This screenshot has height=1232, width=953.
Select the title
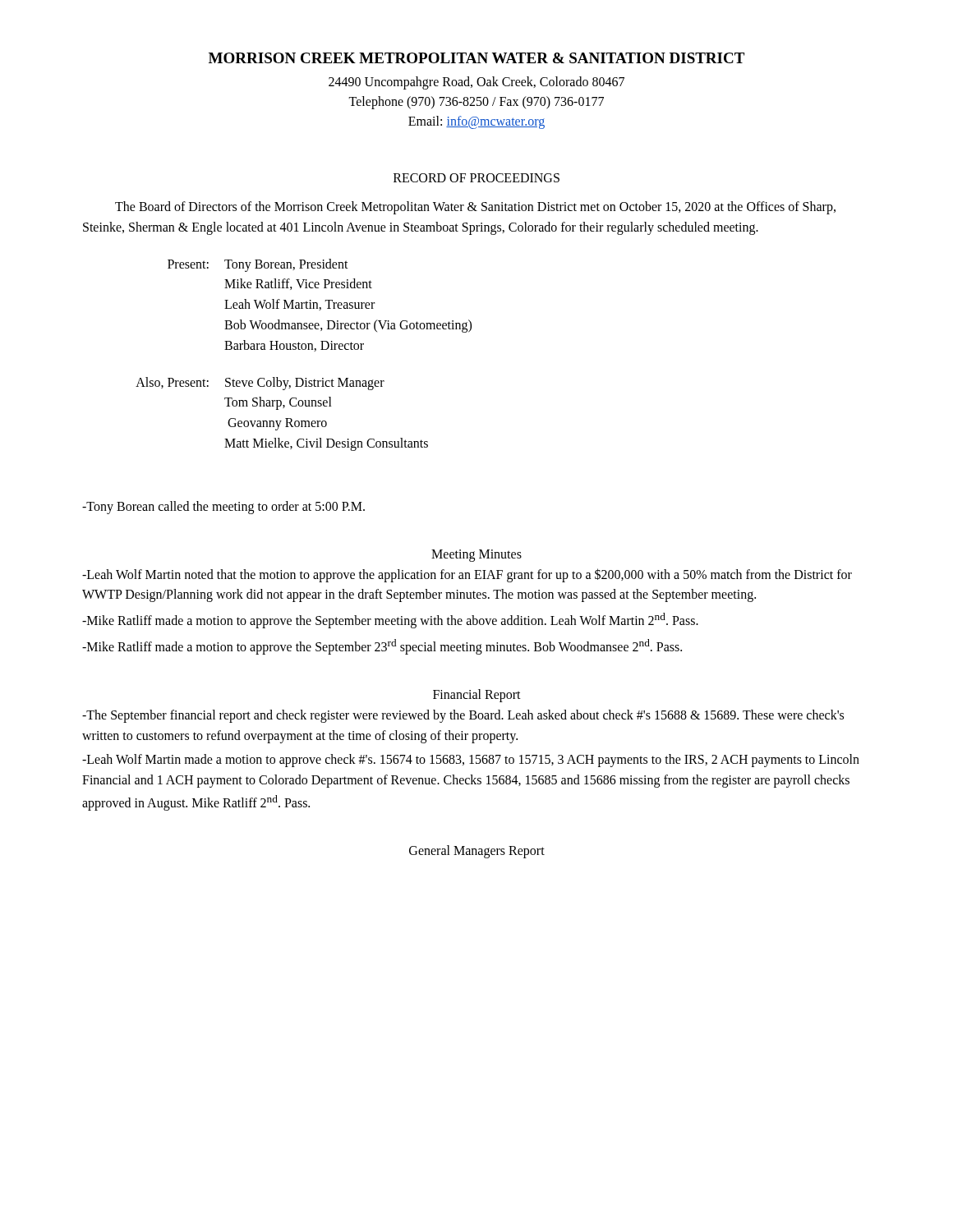[x=476, y=58]
